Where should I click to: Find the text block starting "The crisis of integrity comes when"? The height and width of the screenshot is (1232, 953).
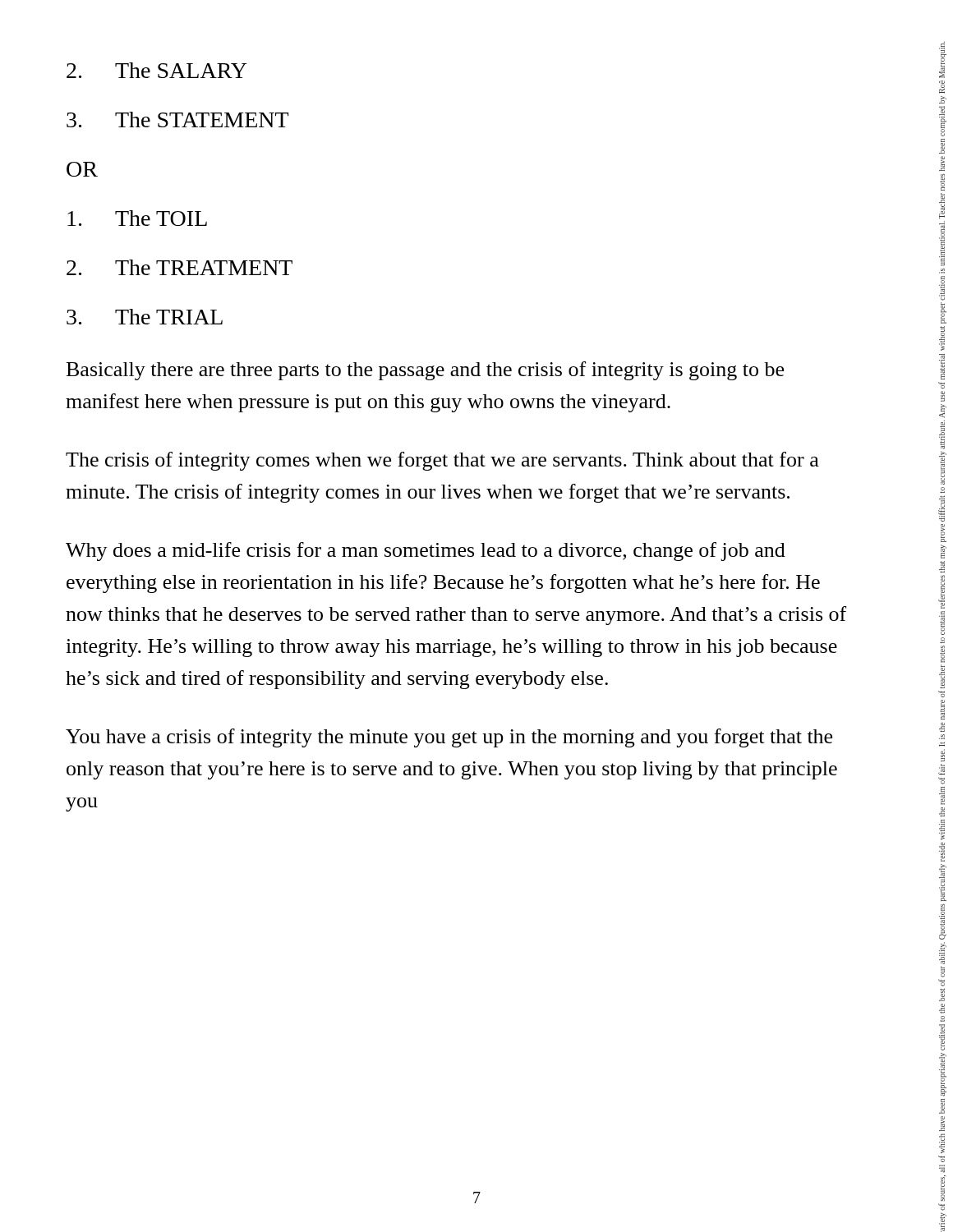coord(442,476)
